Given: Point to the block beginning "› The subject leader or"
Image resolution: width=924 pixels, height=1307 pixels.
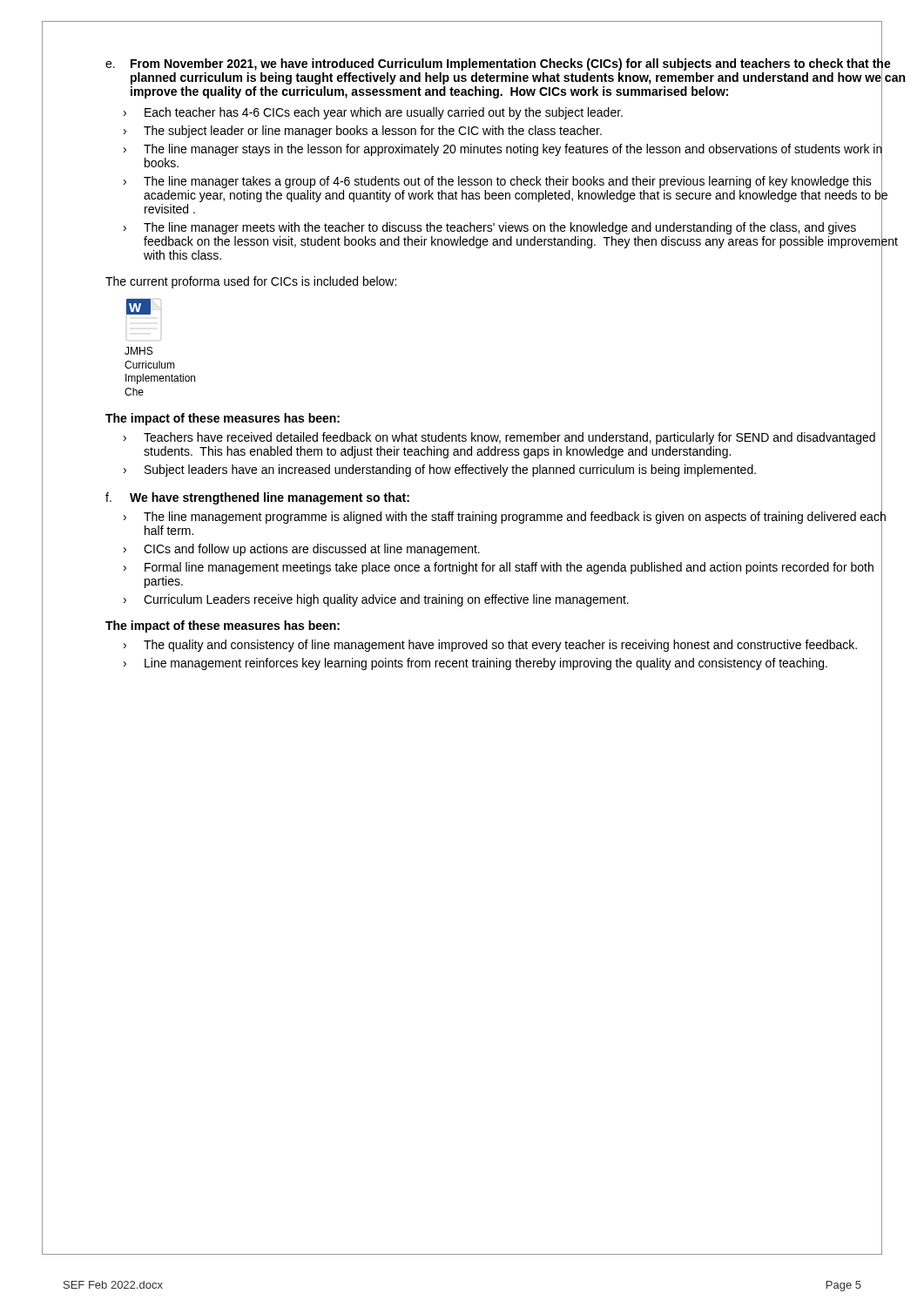Looking at the screenshot, I should (515, 131).
